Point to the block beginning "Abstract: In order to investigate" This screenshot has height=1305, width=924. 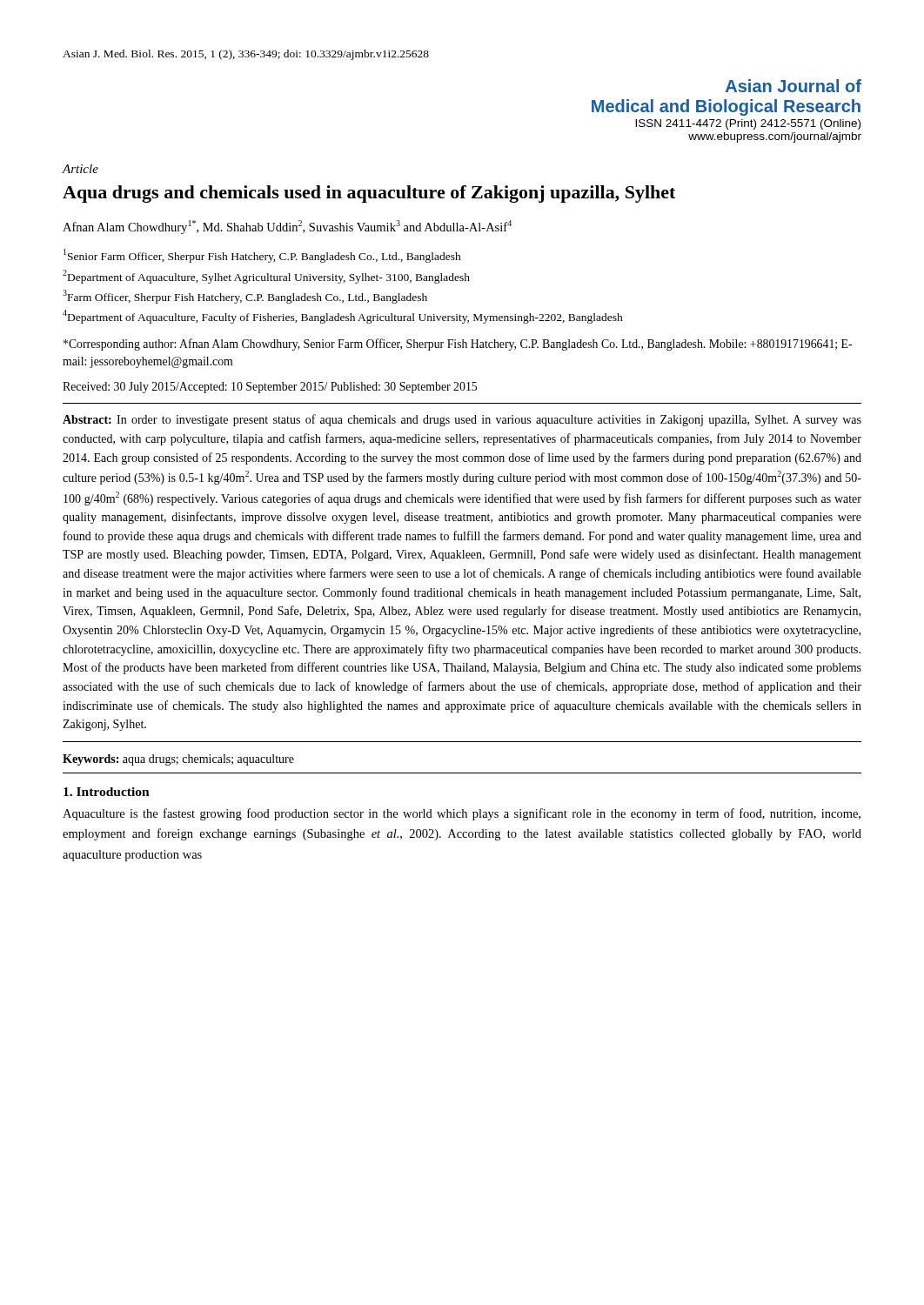462,573
